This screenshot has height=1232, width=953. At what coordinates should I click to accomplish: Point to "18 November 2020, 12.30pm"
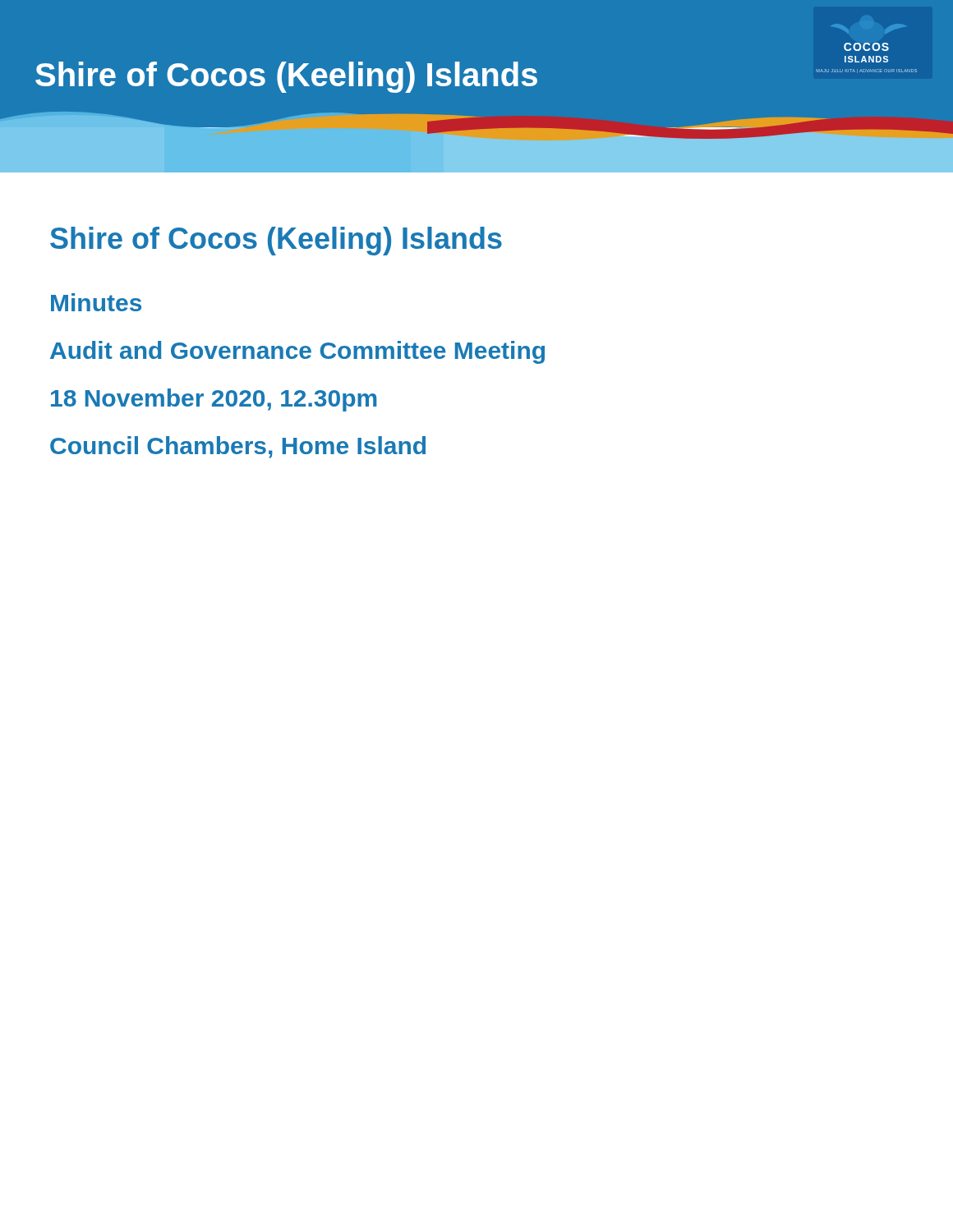point(214,398)
